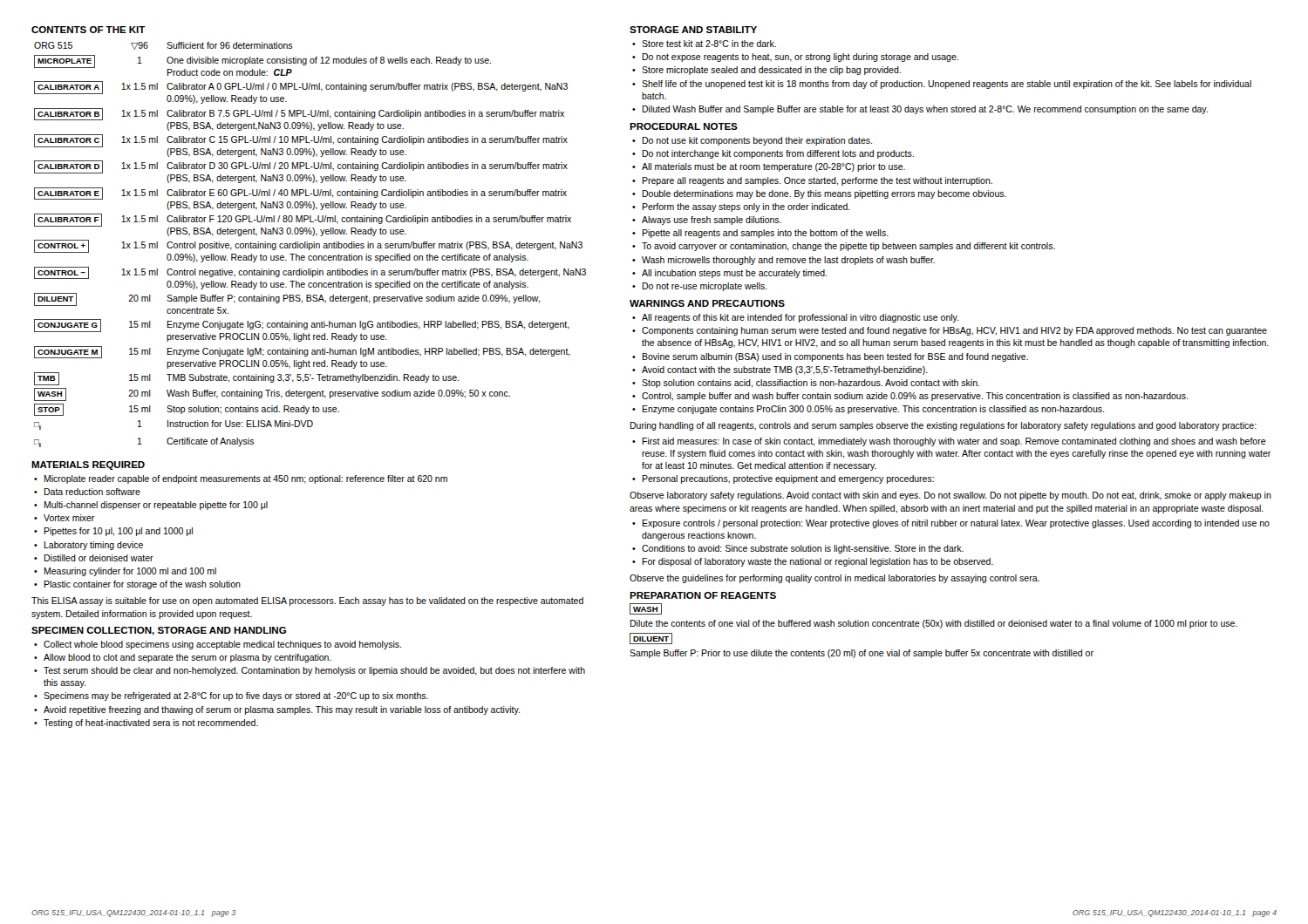Find the block on this page that starts "Stop solution contains acid, classifiaction is non-hazardous. Avoid"
1308x924 pixels.
pos(811,383)
